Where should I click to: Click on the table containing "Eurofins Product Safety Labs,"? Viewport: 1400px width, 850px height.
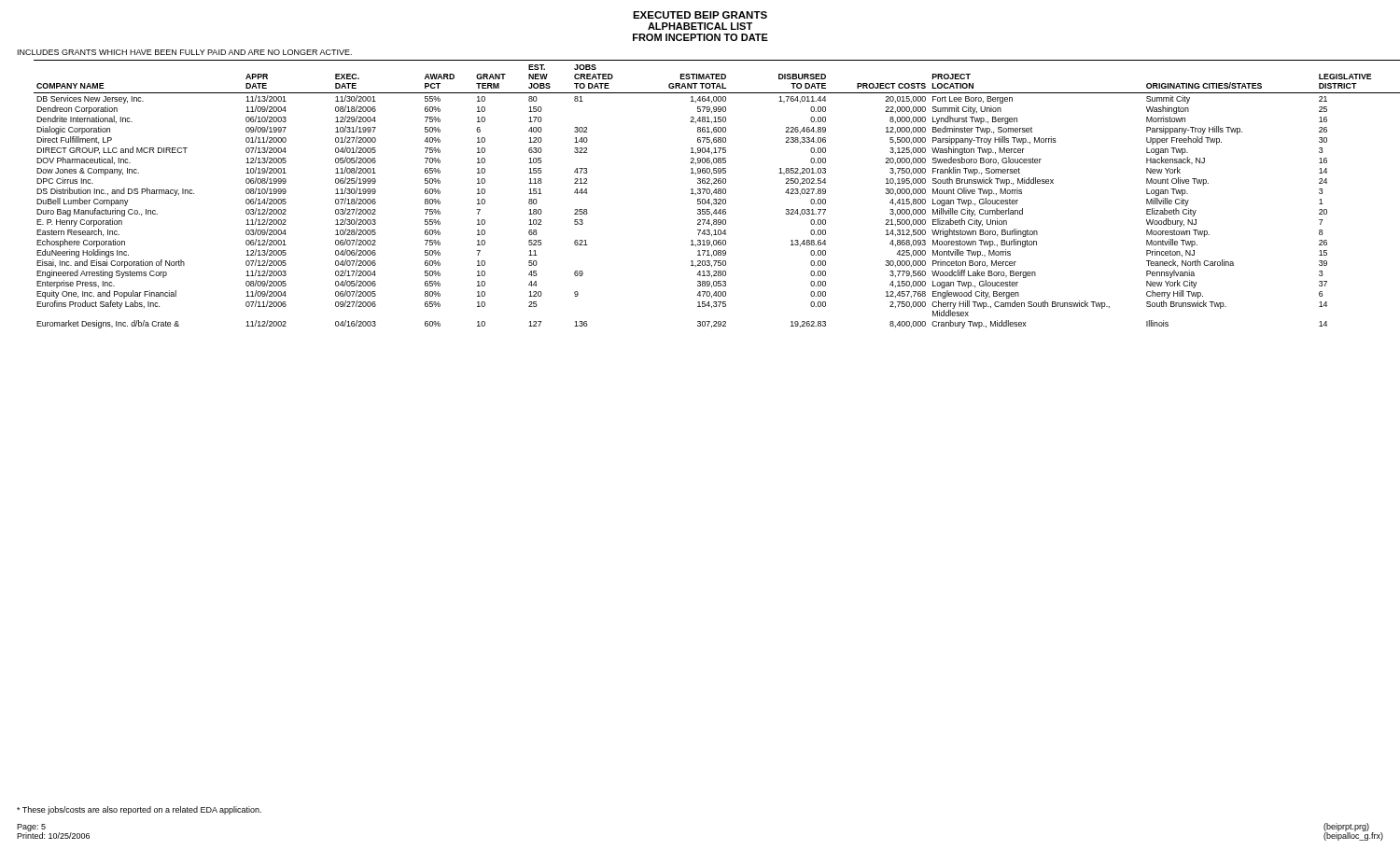tap(708, 194)
